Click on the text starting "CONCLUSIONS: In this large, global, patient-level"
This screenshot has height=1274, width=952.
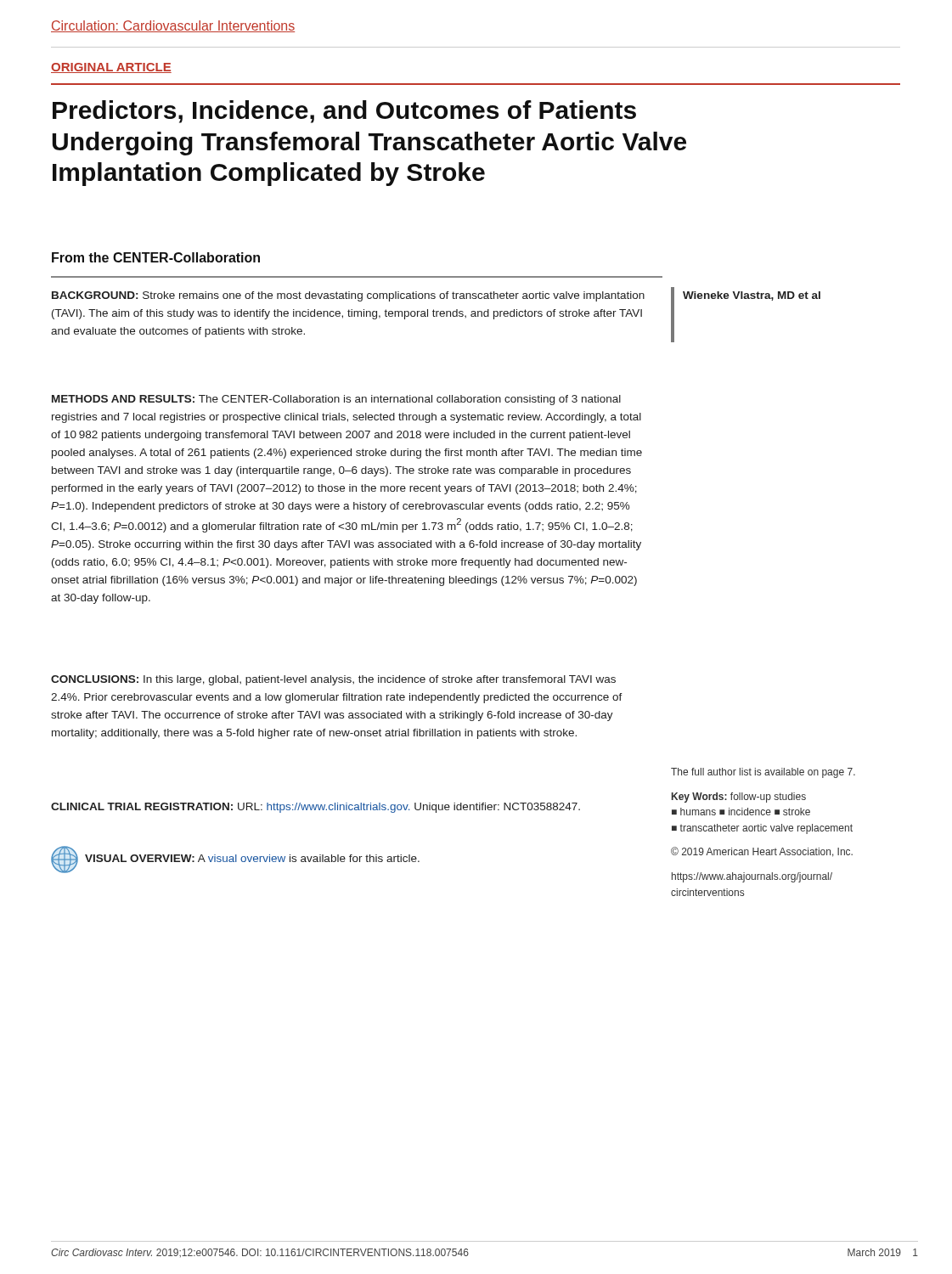point(336,706)
